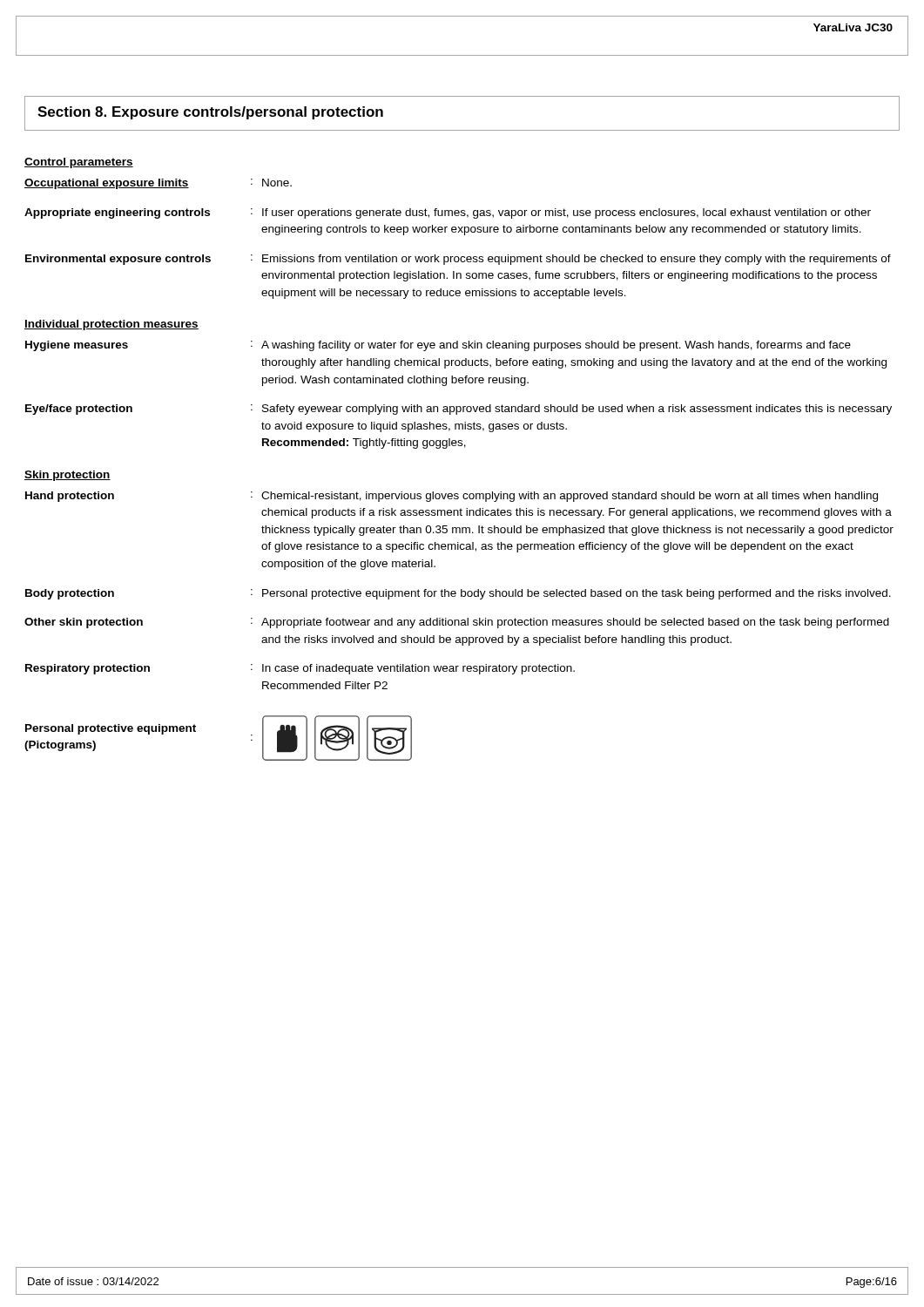The height and width of the screenshot is (1307, 924).
Task: Click on the region starting "Appropriate engineering controls : If user"
Action: 462,221
